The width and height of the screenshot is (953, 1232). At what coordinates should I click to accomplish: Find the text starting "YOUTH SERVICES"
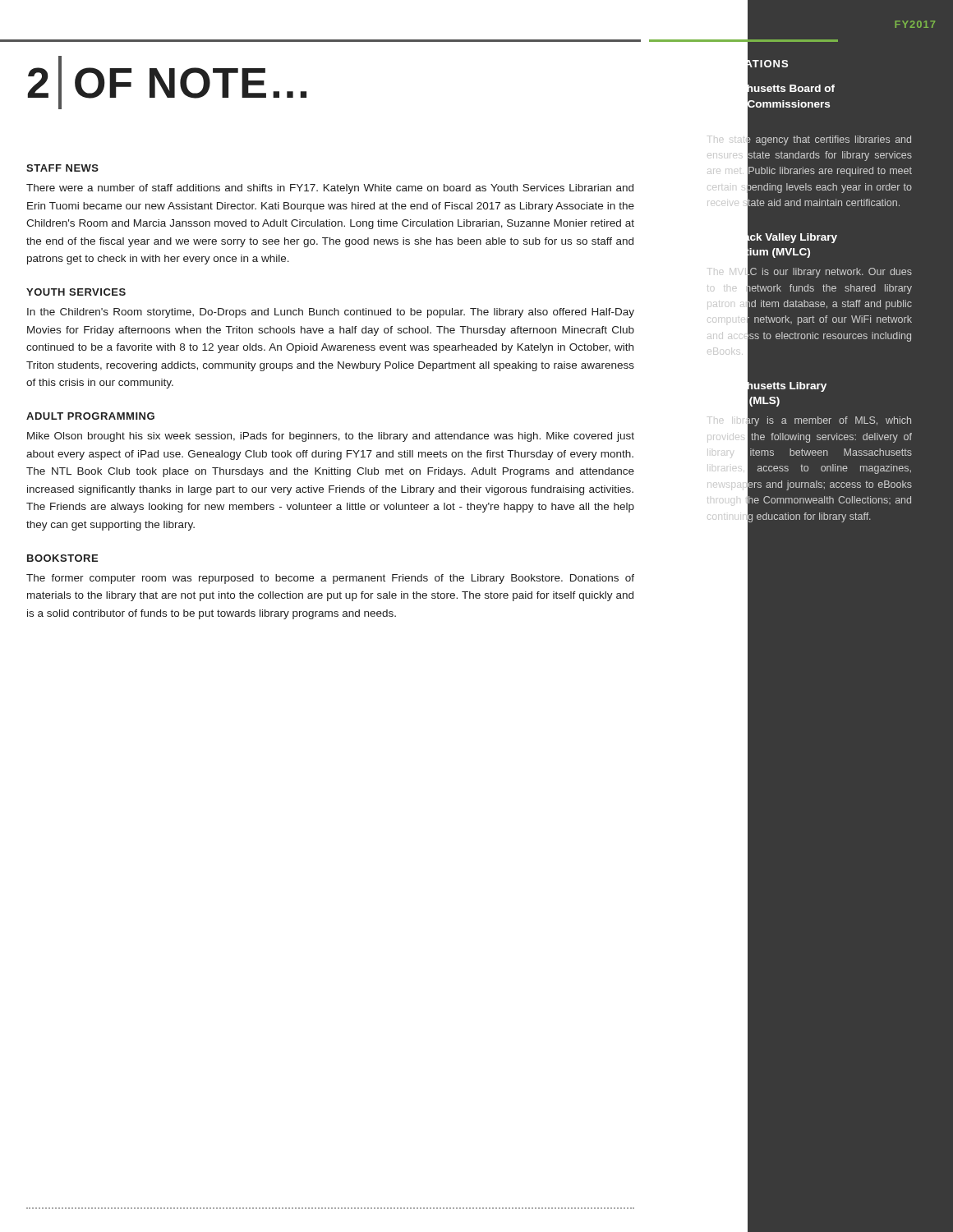point(76,292)
